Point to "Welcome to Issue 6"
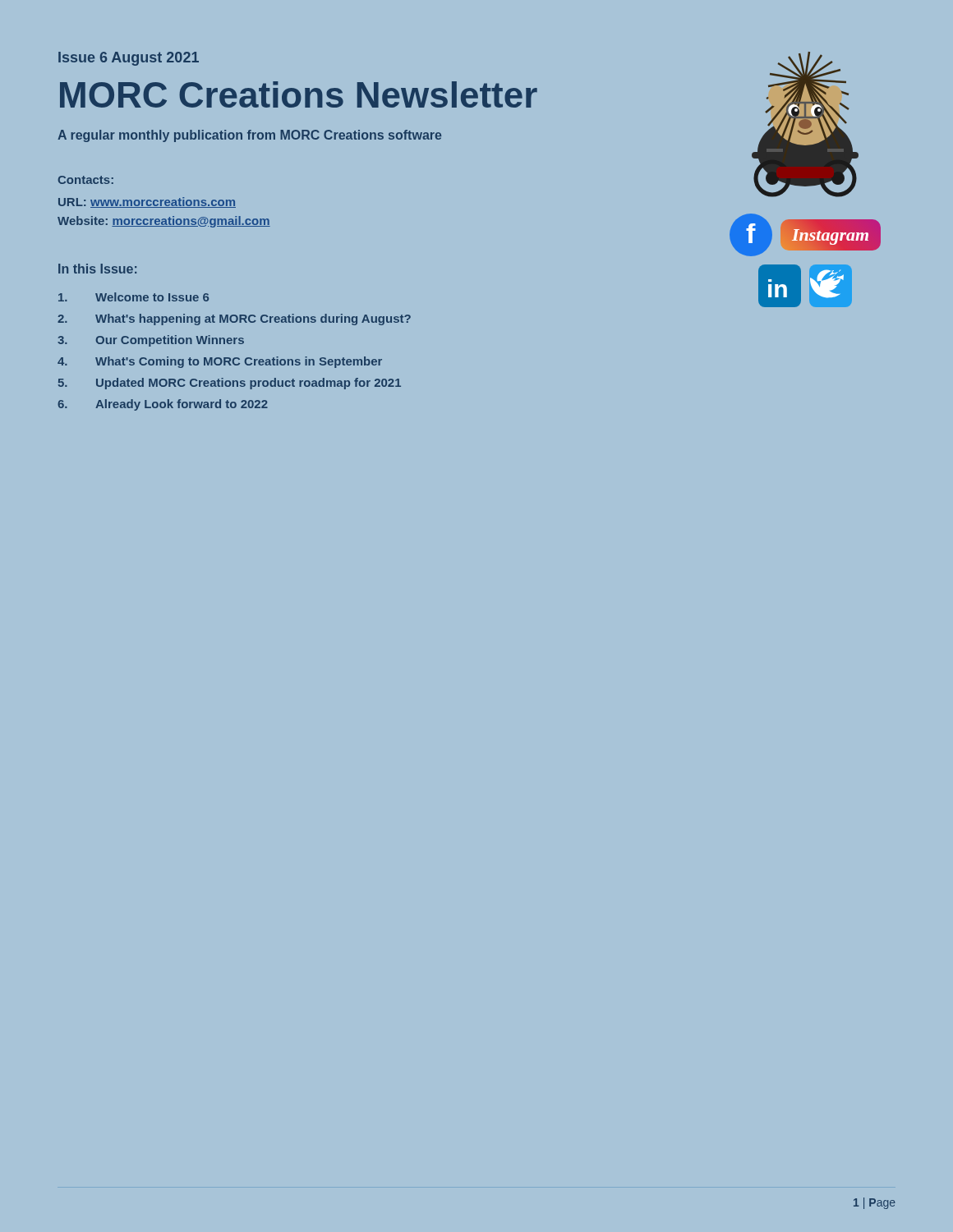Screen dimensions: 1232x953 (x=133, y=297)
